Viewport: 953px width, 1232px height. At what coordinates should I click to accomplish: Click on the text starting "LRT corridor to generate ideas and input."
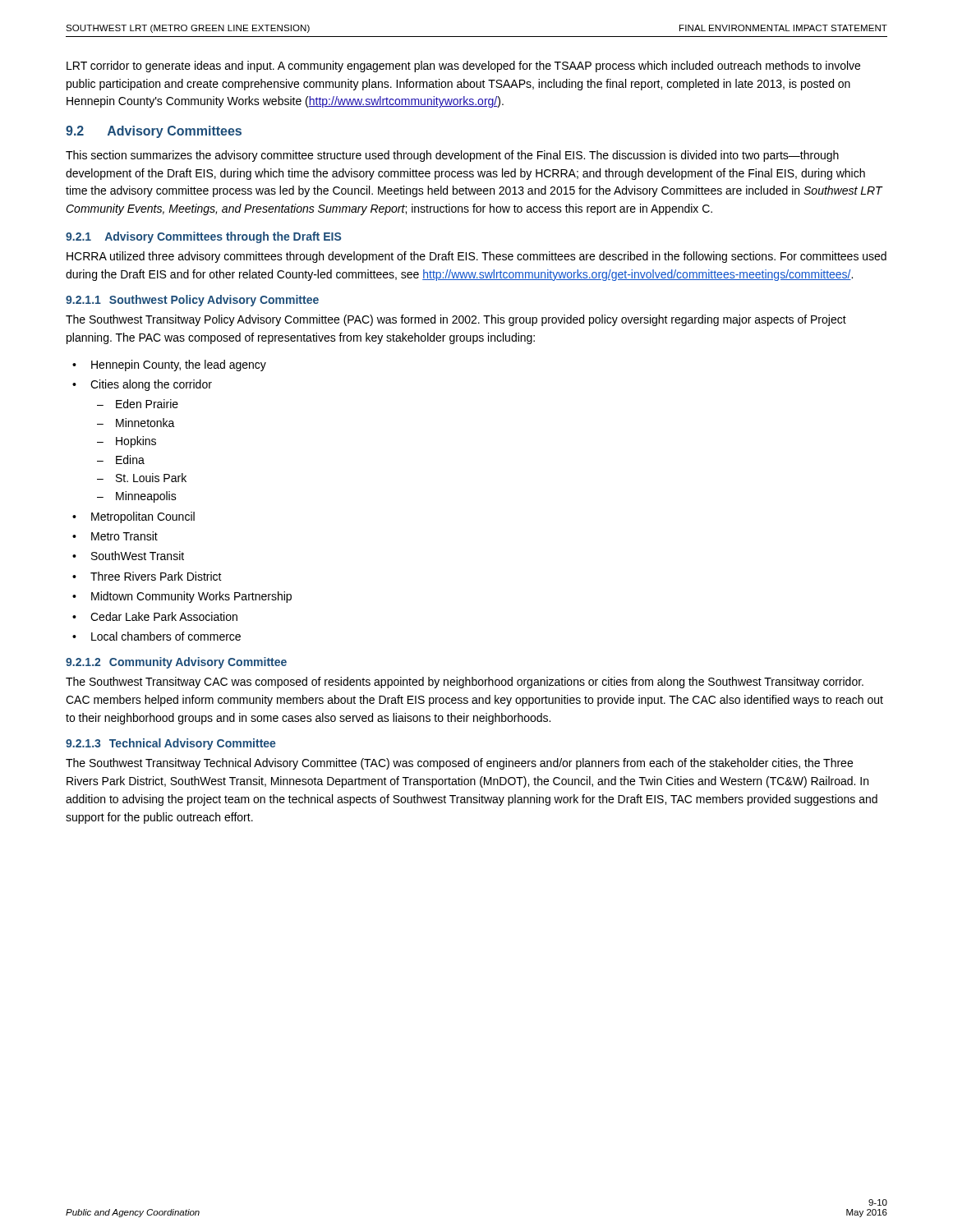pos(463,84)
